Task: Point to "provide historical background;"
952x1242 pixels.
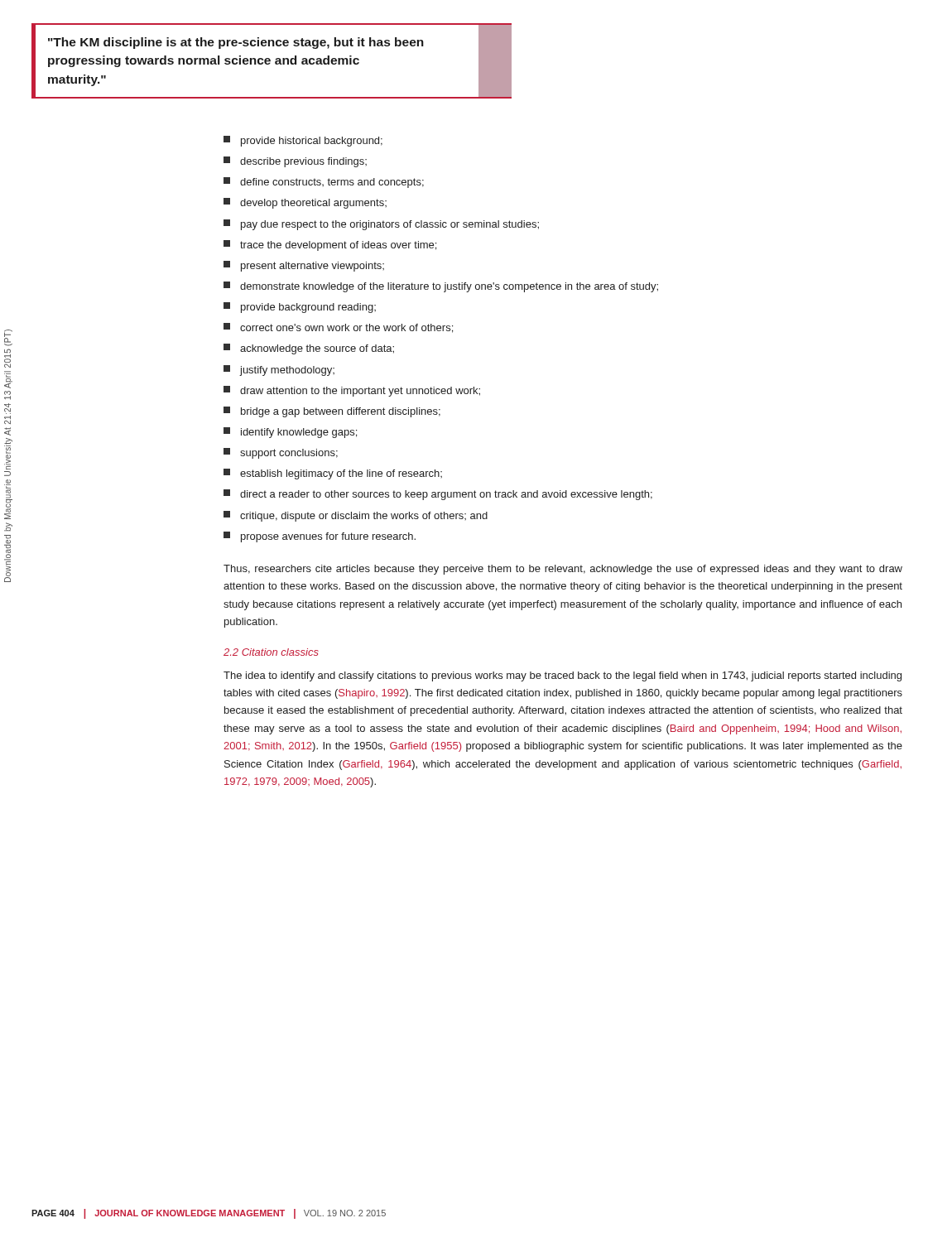Action: pyautogui.click(x=303, y=141)
